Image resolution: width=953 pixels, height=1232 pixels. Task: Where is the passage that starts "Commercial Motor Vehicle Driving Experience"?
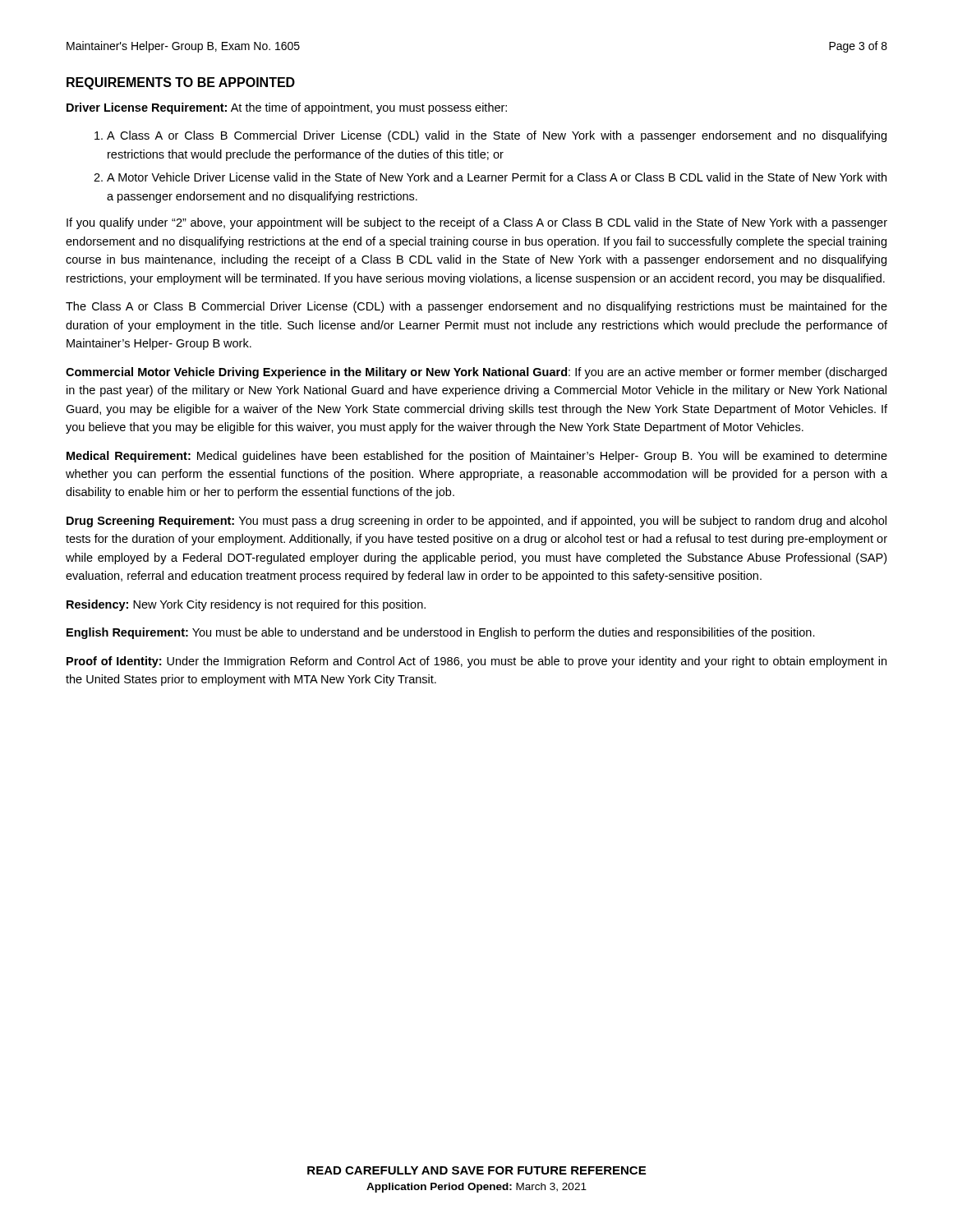pyautogui.click(x=476, y=399)
